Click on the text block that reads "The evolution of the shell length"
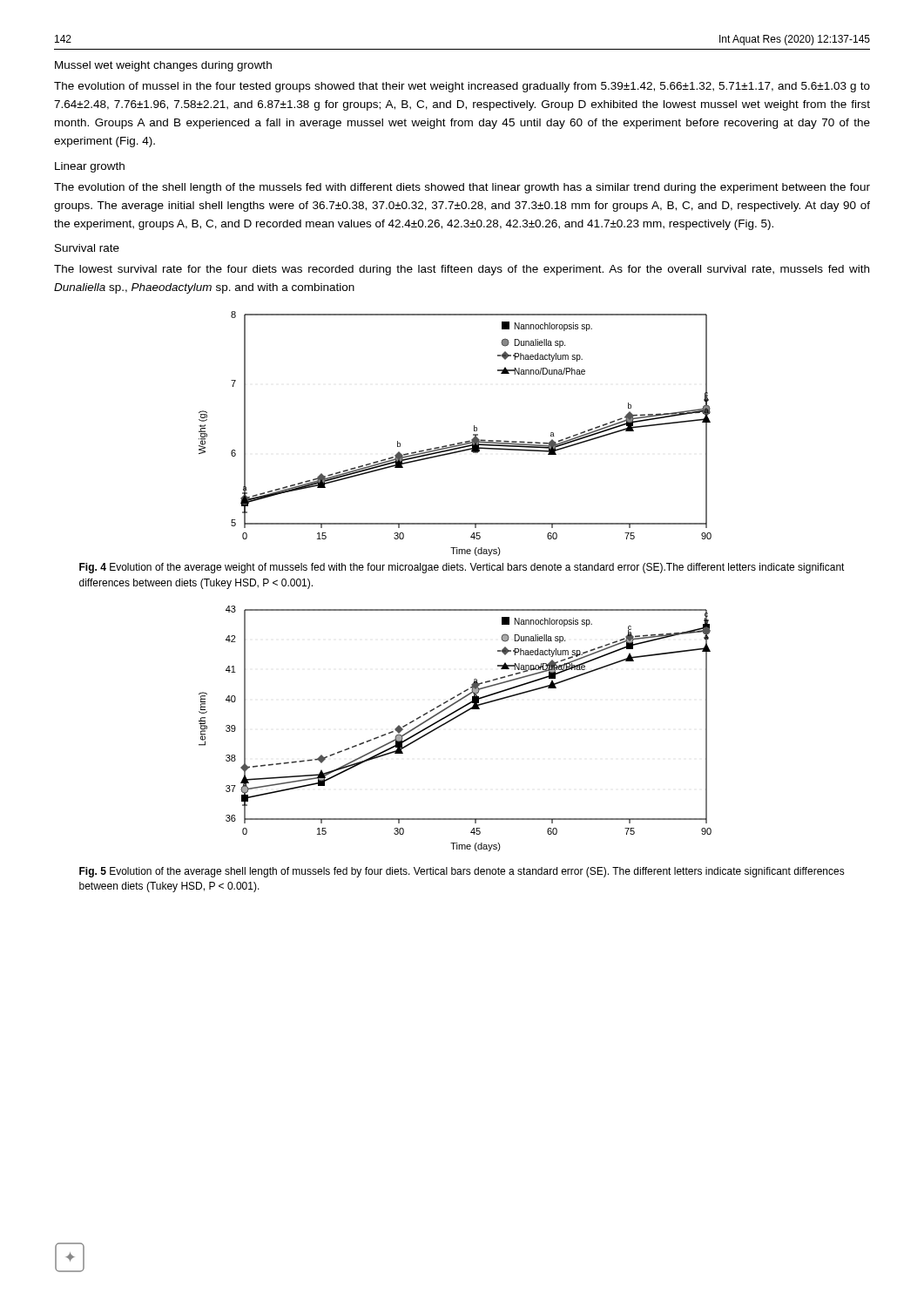924x1307 pixels. point(462,205)
